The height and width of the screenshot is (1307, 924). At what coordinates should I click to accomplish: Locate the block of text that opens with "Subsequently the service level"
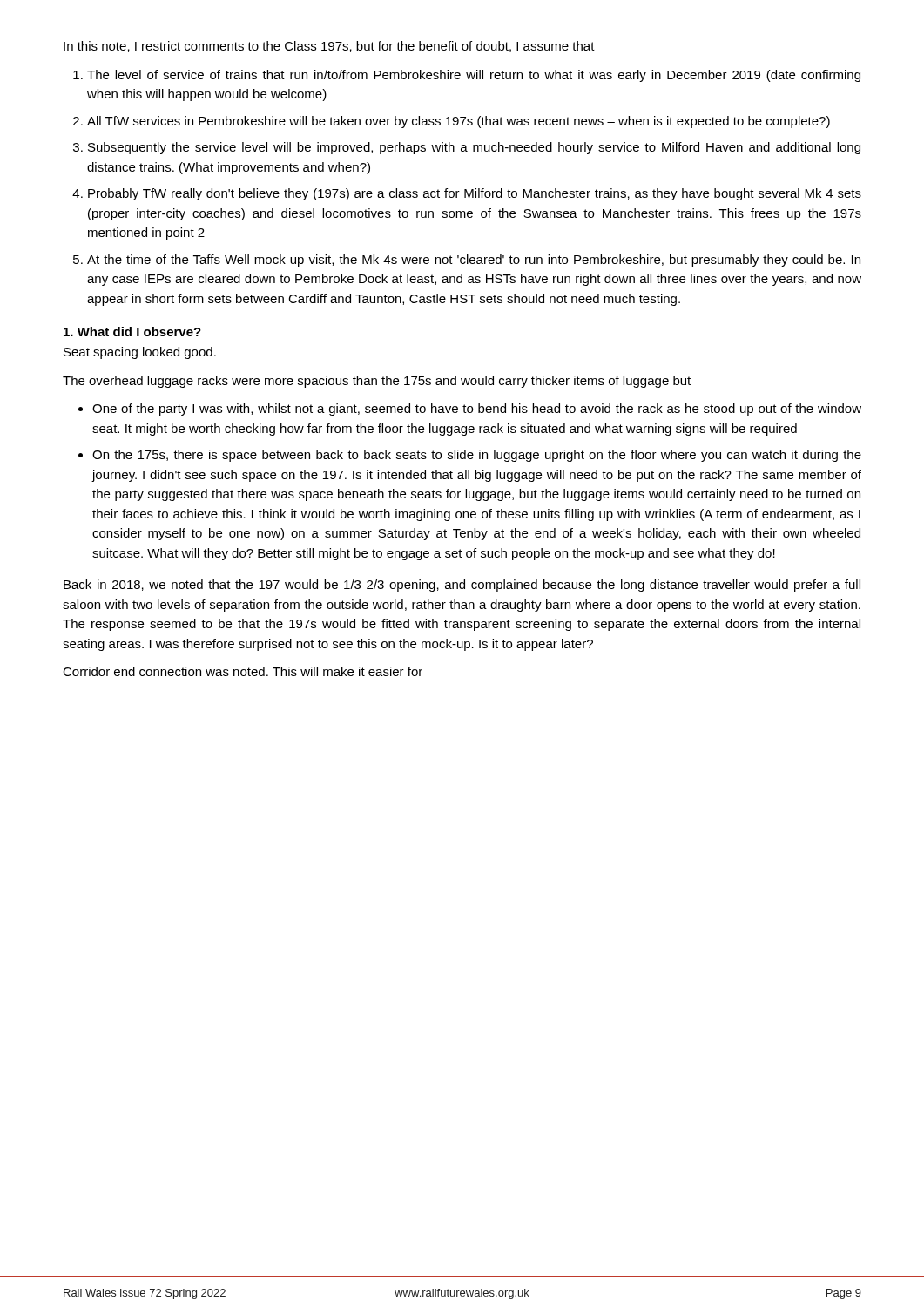474,157
